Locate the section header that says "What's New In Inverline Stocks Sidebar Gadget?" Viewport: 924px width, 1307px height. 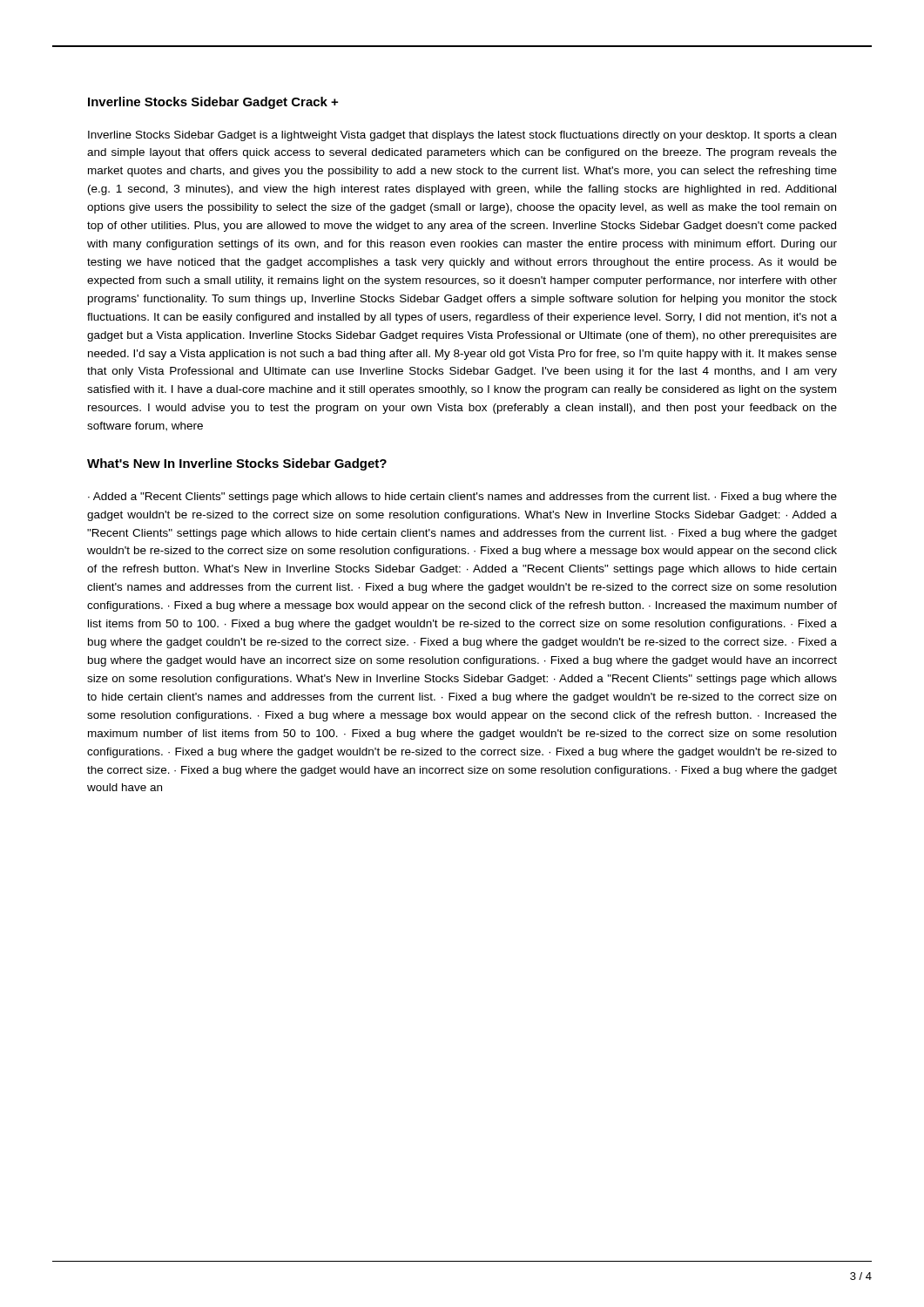pos(237,463)
